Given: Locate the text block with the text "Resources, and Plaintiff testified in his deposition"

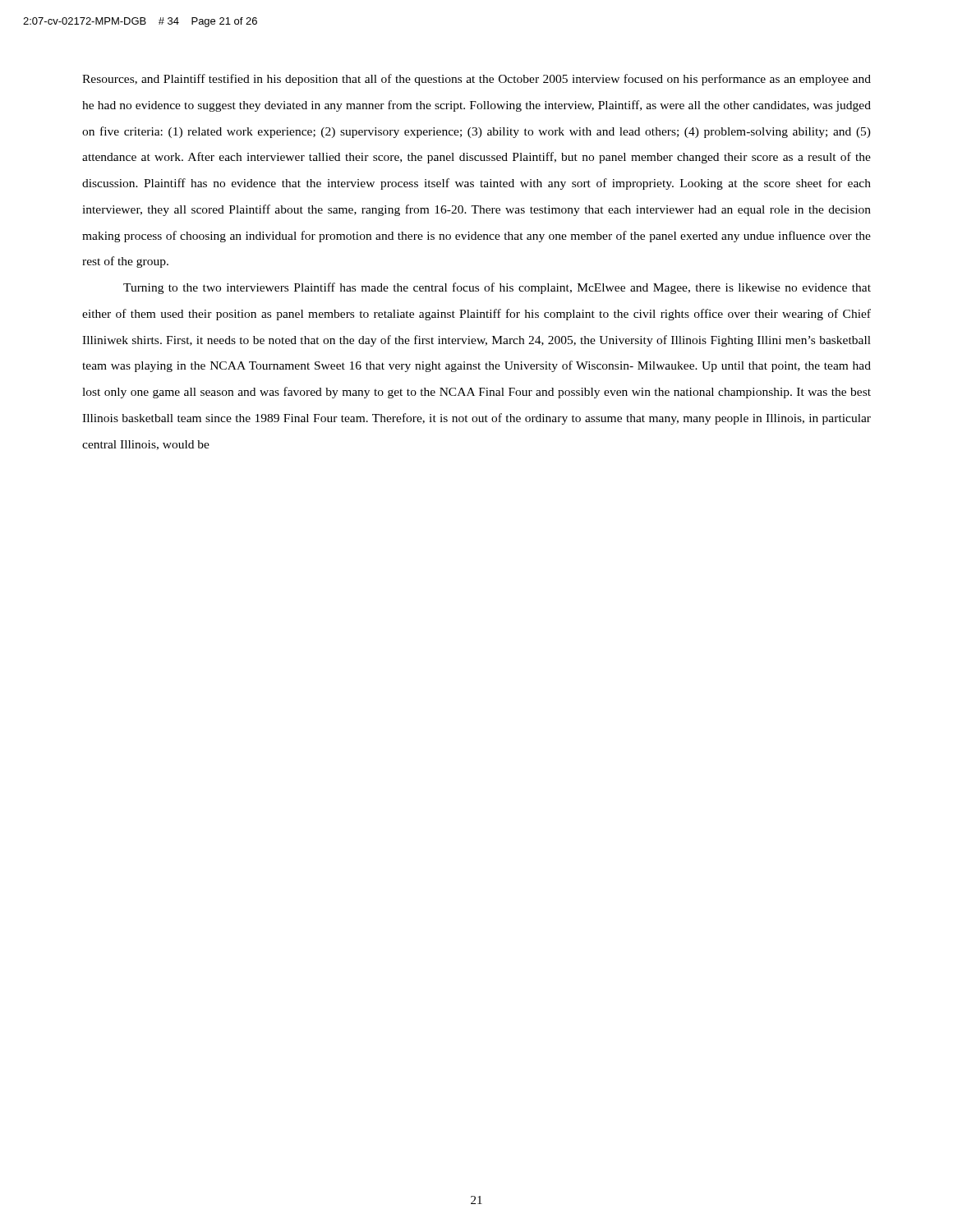Looking at the screenshot, I should (x=476, y=80).
